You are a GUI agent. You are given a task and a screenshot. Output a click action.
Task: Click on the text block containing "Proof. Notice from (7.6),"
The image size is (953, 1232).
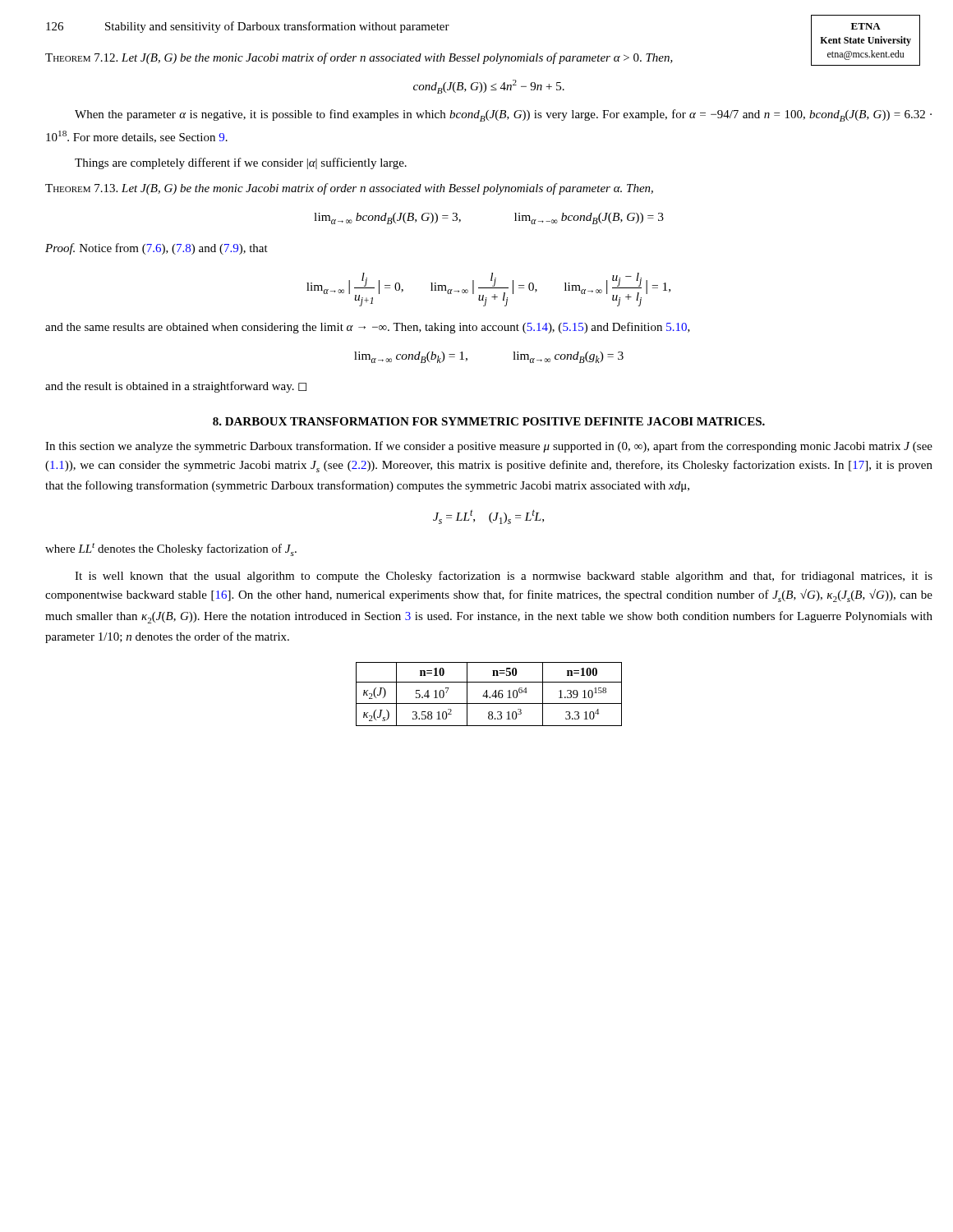click(x=156, y=248)
